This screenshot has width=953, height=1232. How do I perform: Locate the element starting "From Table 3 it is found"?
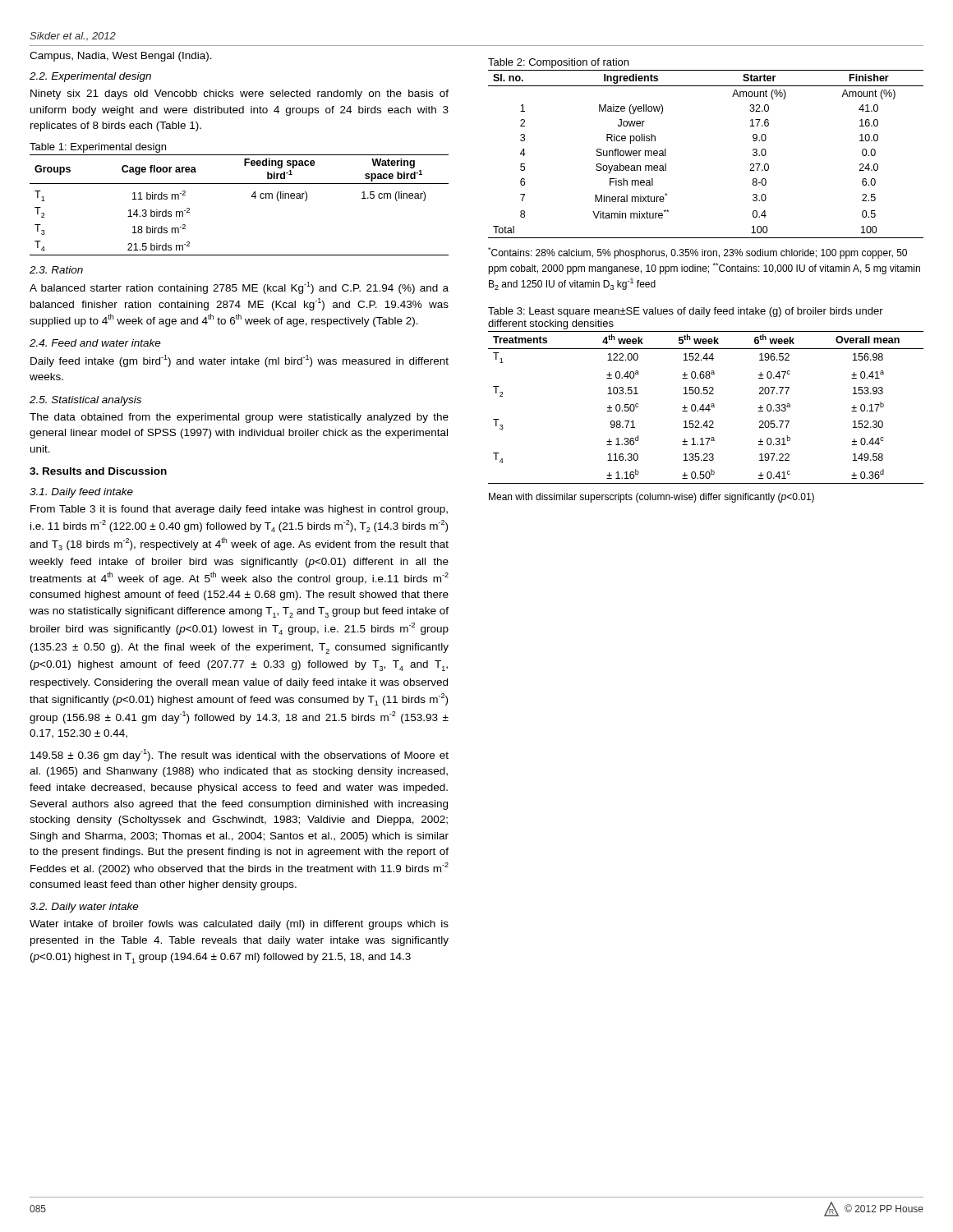pos(239,697)
